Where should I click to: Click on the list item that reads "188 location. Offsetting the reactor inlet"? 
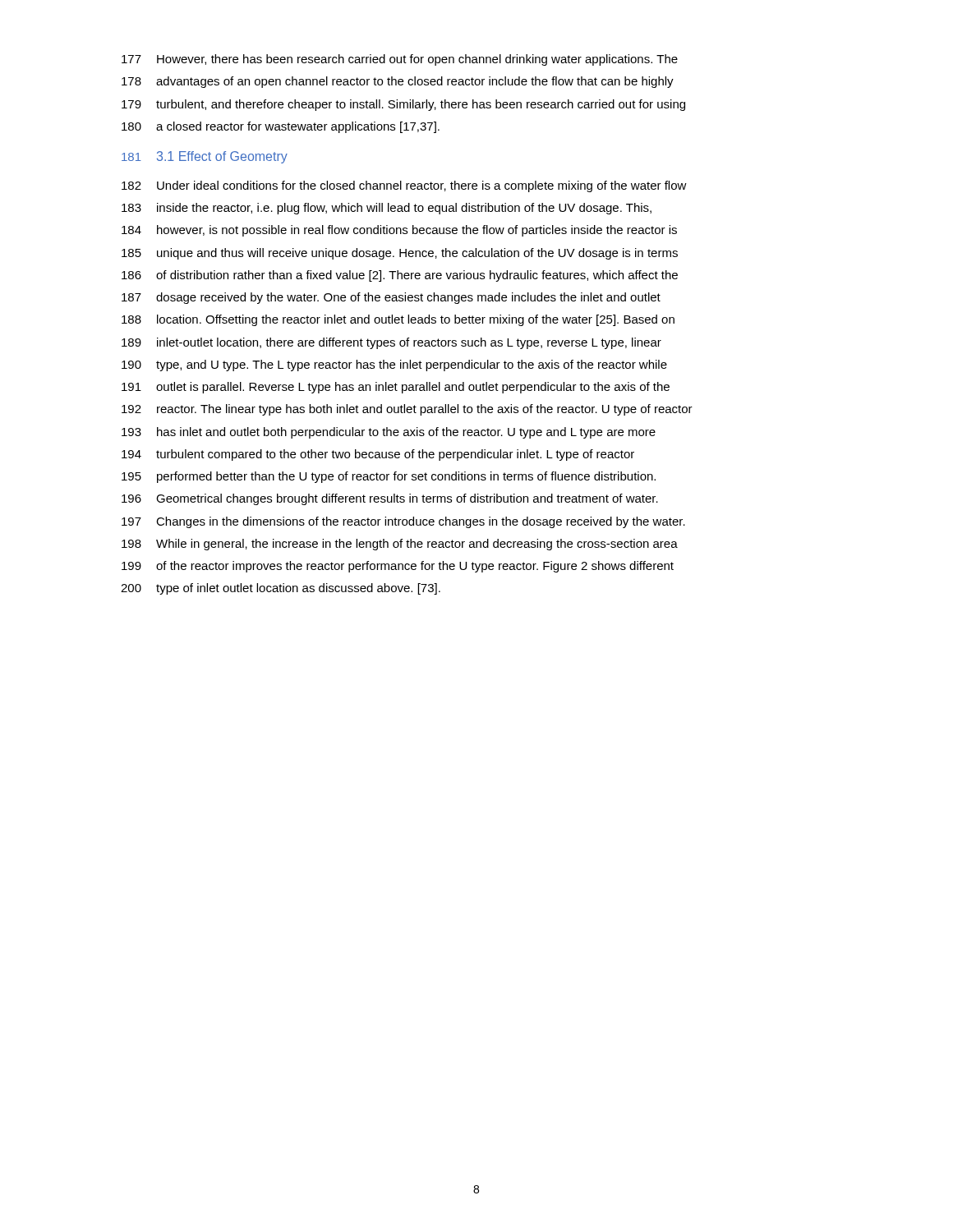pyautogui.click(x=485, y=319)
